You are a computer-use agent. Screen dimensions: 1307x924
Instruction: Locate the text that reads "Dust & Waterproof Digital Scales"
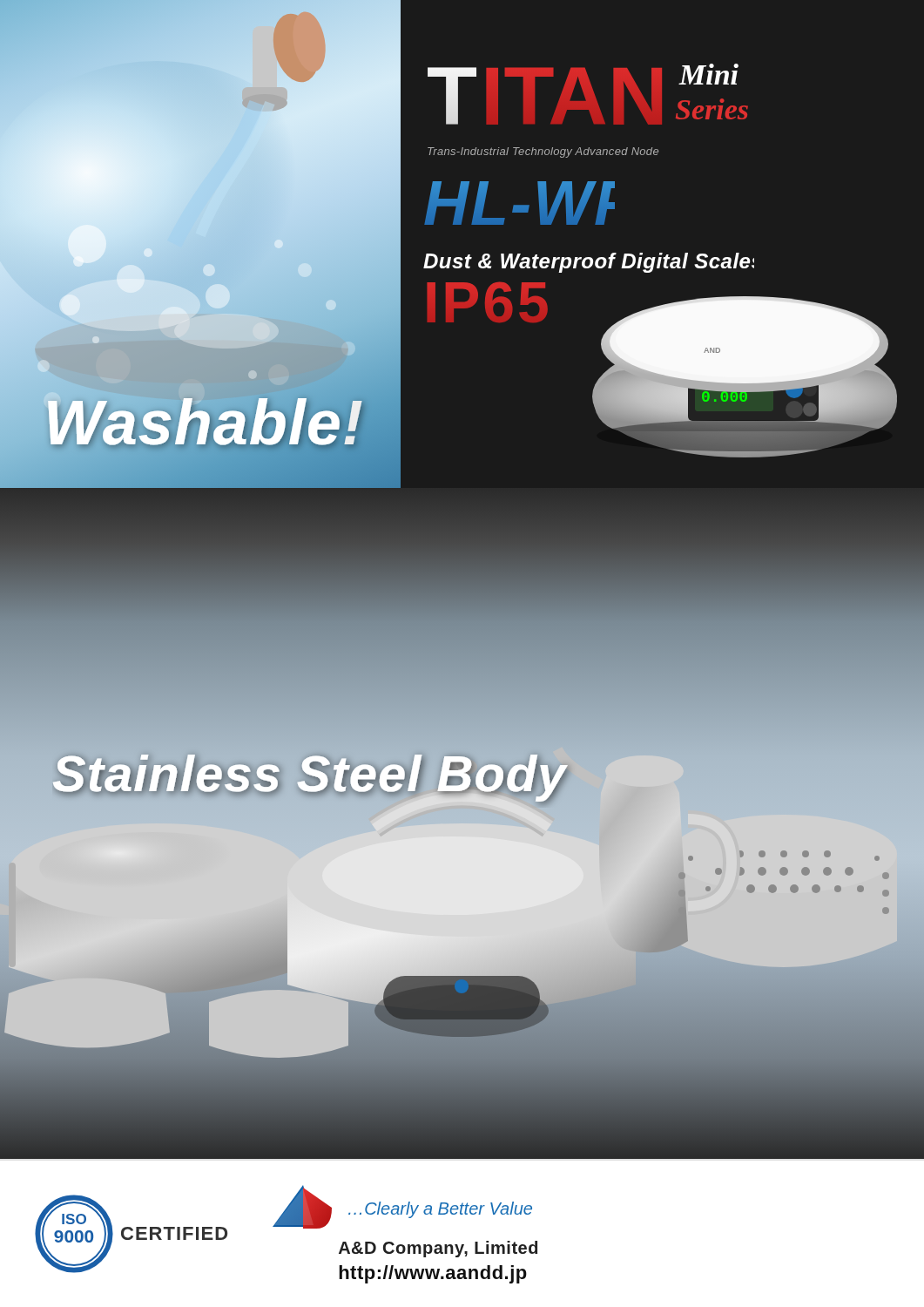(589, 260)
